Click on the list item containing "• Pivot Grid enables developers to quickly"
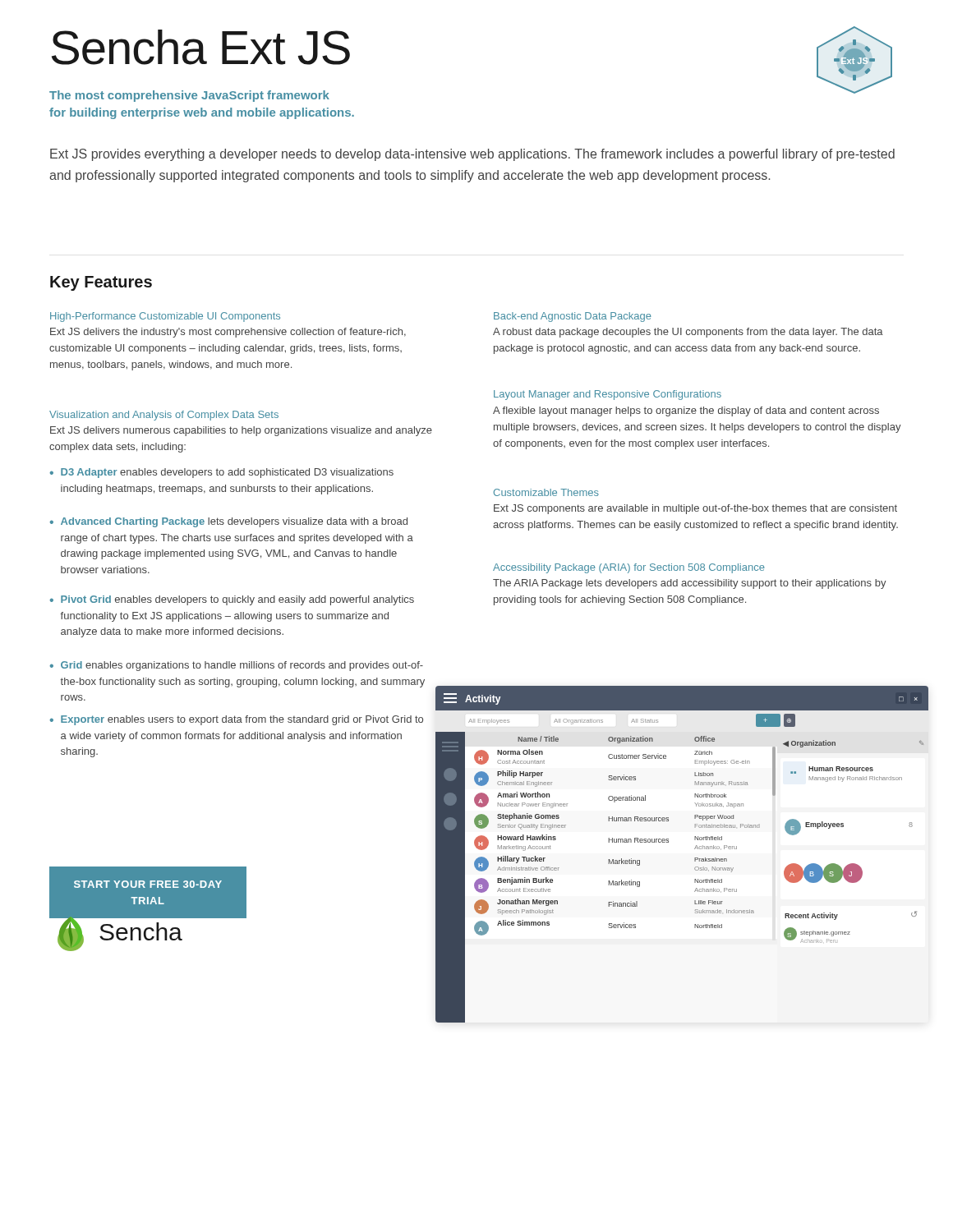The width and height of the screenshot is (953, 1232). pyautogui.click(x=238, y=615)
